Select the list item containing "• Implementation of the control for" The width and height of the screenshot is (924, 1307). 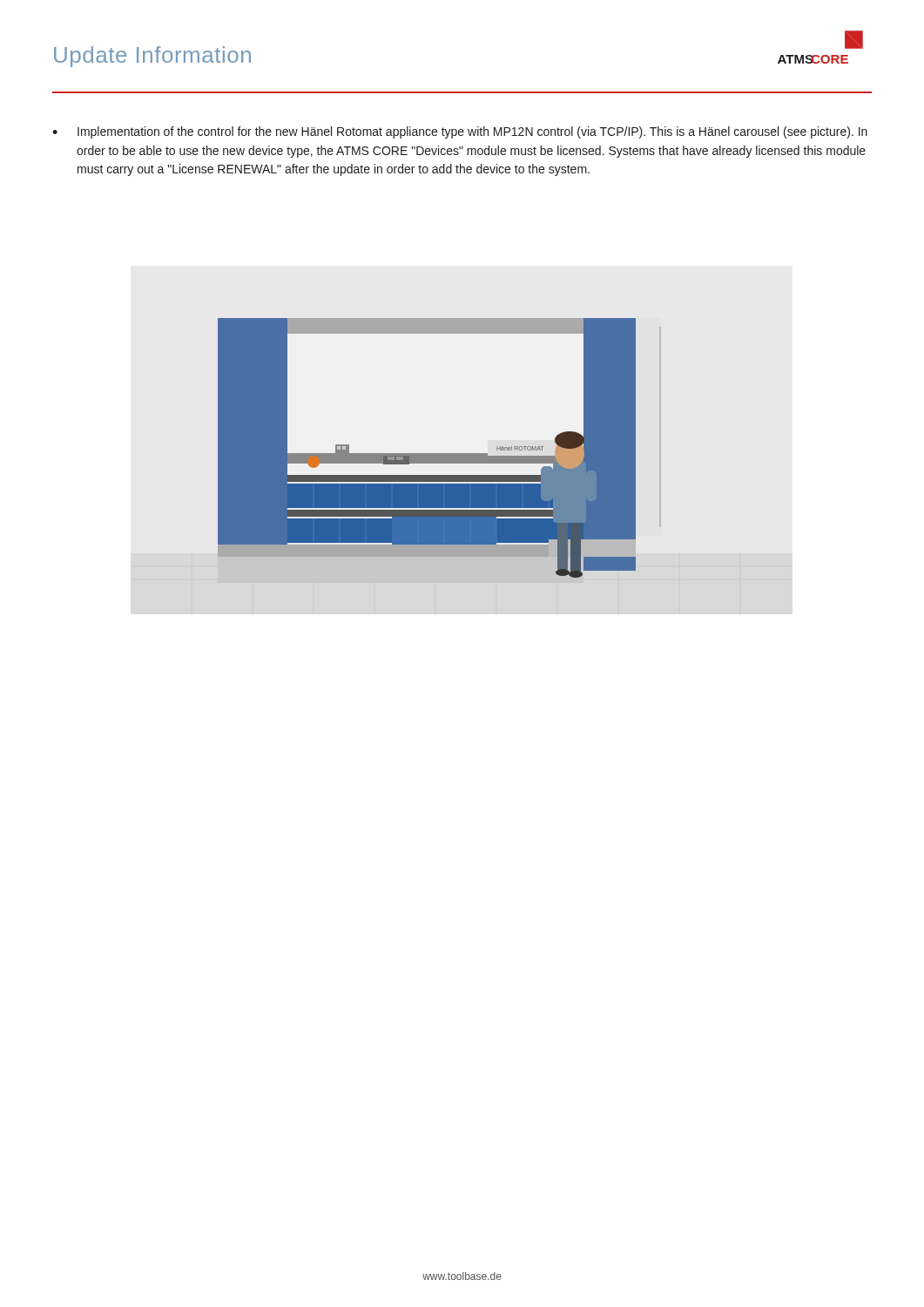(462, 151)
